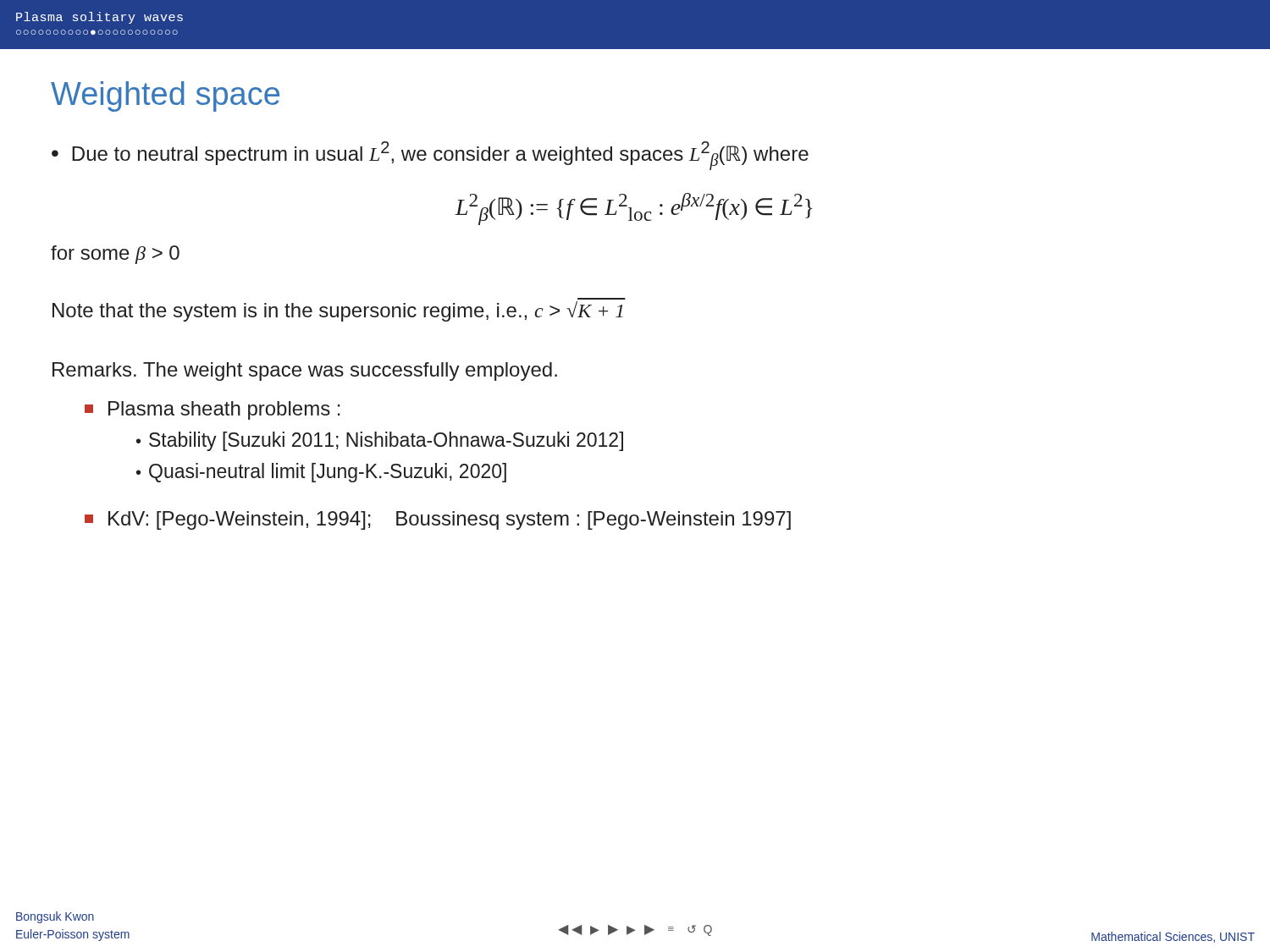This screenshot has width=1270, height=952.
Task: Locate the text block with the text "Remarks. The weight space was successfully"
Action: 305,369
